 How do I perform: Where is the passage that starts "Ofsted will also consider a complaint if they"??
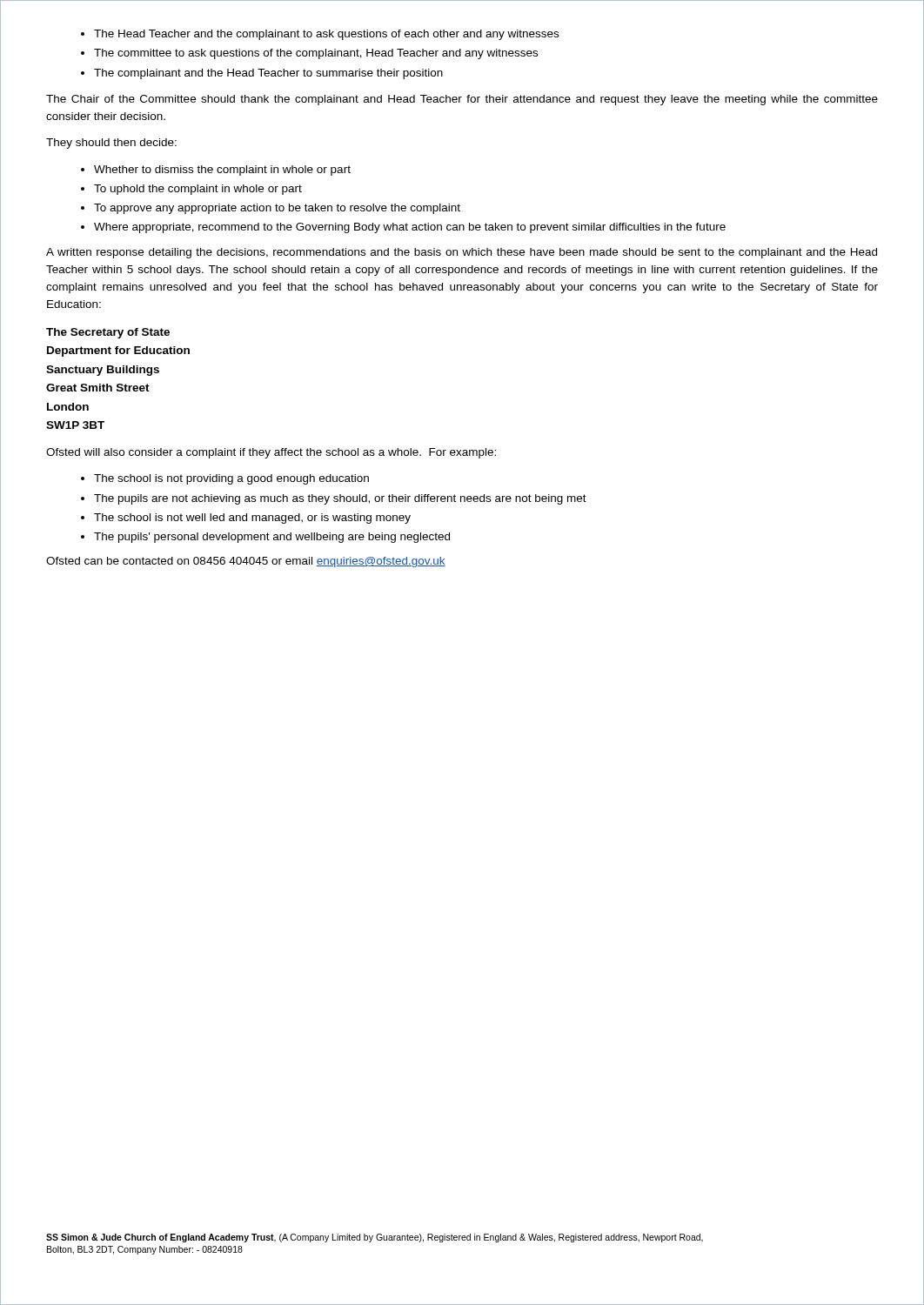[462, 453]
